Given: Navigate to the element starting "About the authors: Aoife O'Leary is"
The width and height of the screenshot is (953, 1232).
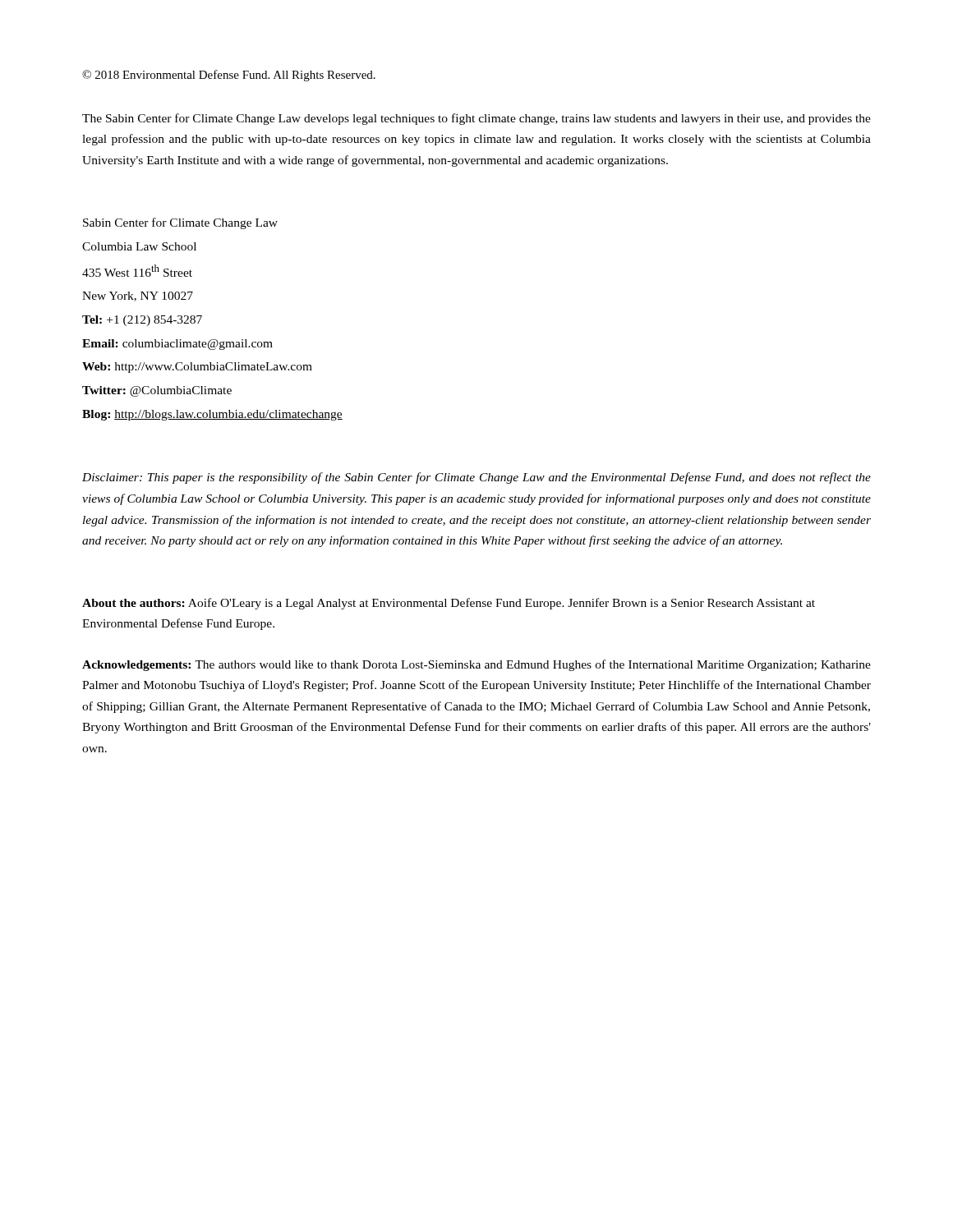Looking at the screenshot, I should click(x=449, y=613).
